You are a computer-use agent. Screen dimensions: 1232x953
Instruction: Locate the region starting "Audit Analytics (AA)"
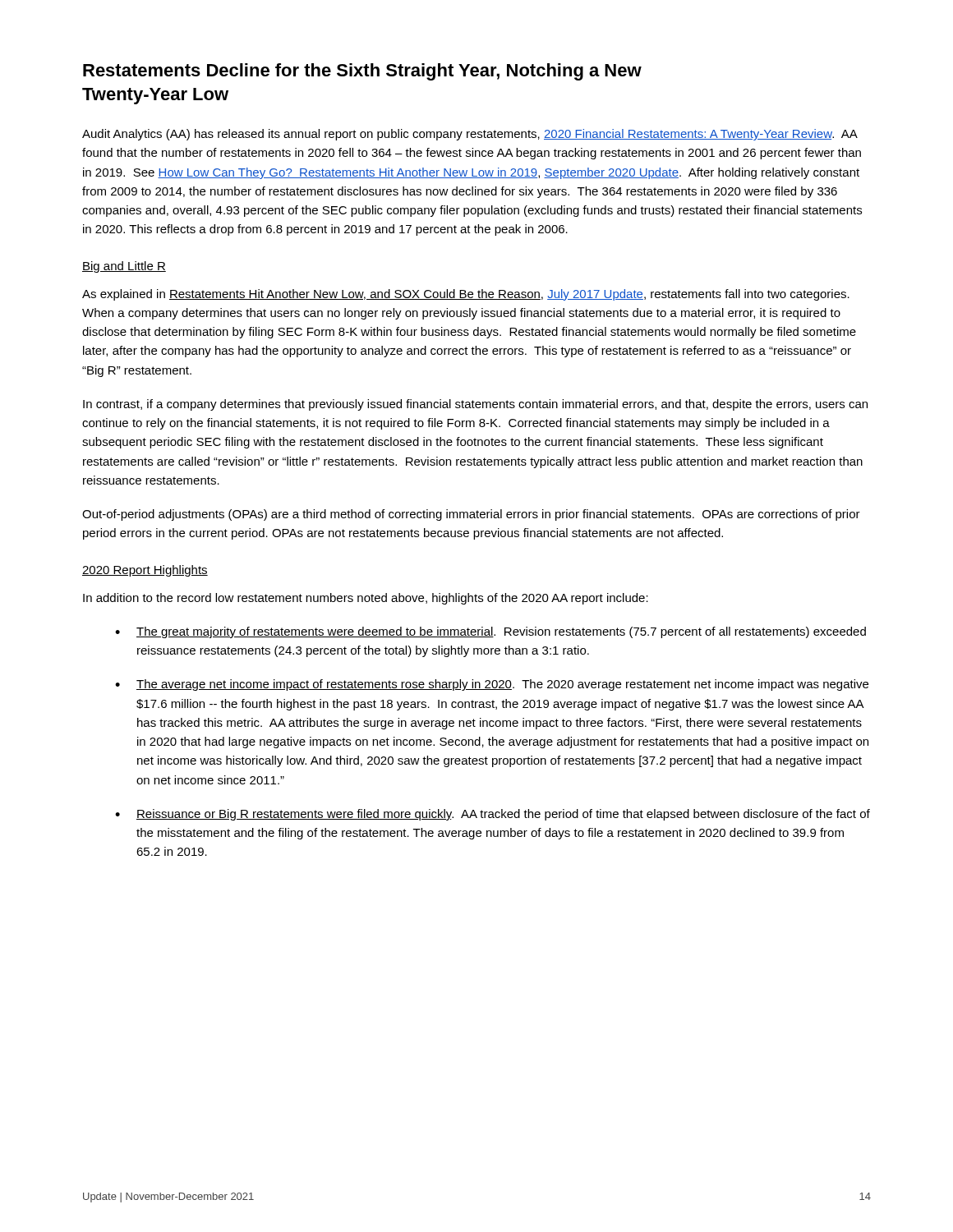tap(472, 181)
